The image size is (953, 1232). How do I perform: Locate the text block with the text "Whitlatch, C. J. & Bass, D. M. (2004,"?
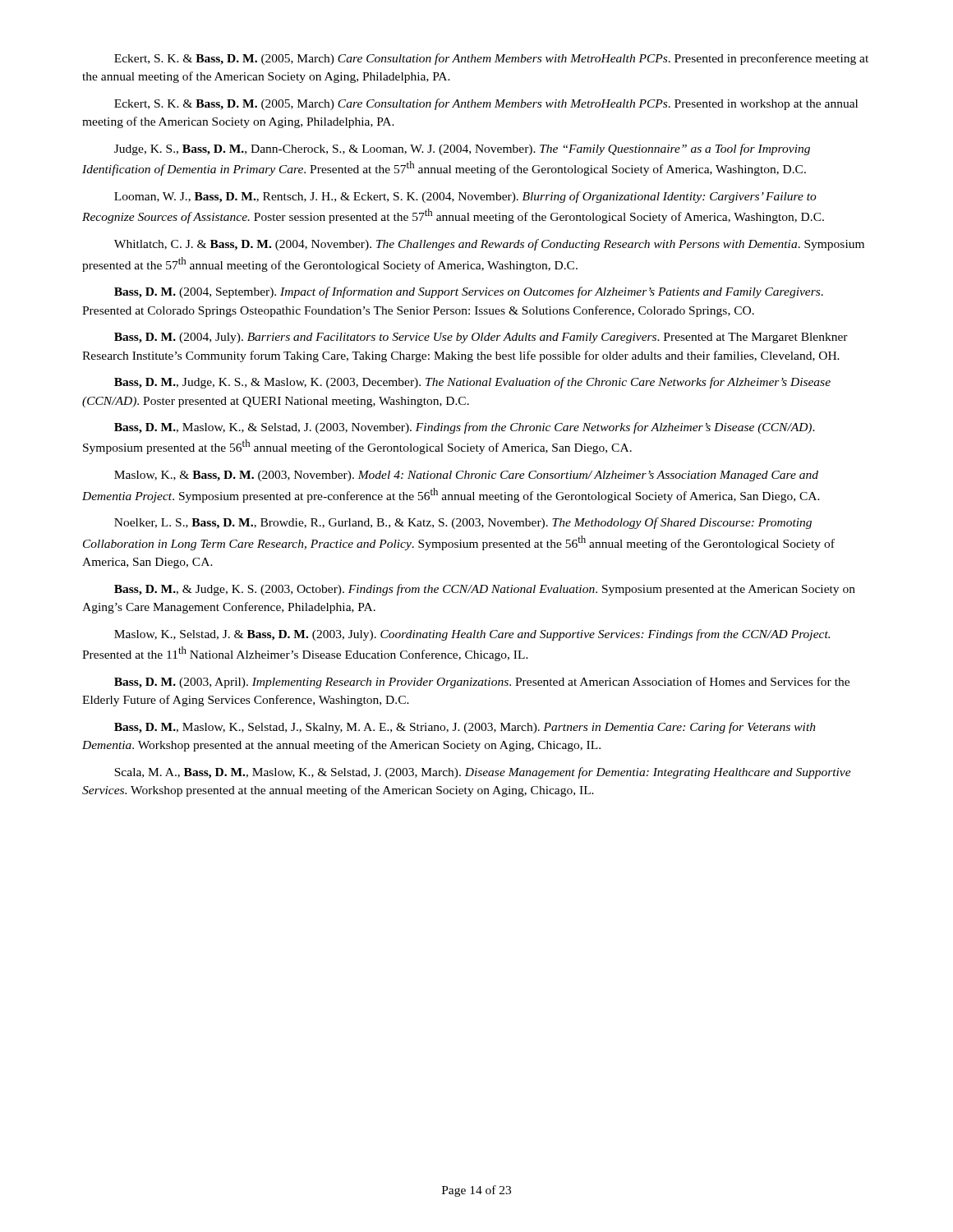(x=476, y=255)
